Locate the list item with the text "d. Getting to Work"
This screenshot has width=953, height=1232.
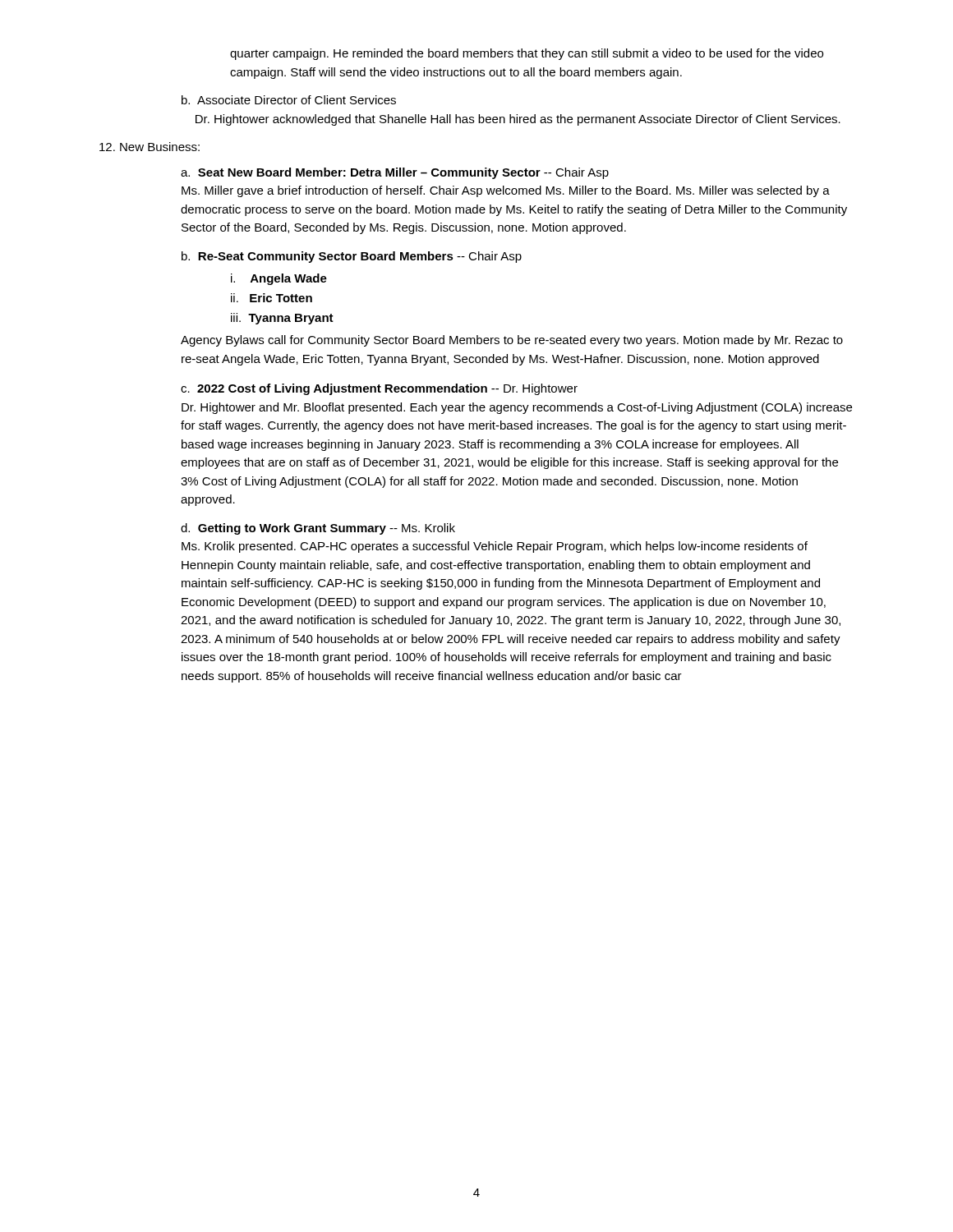(x=511, y=601)
